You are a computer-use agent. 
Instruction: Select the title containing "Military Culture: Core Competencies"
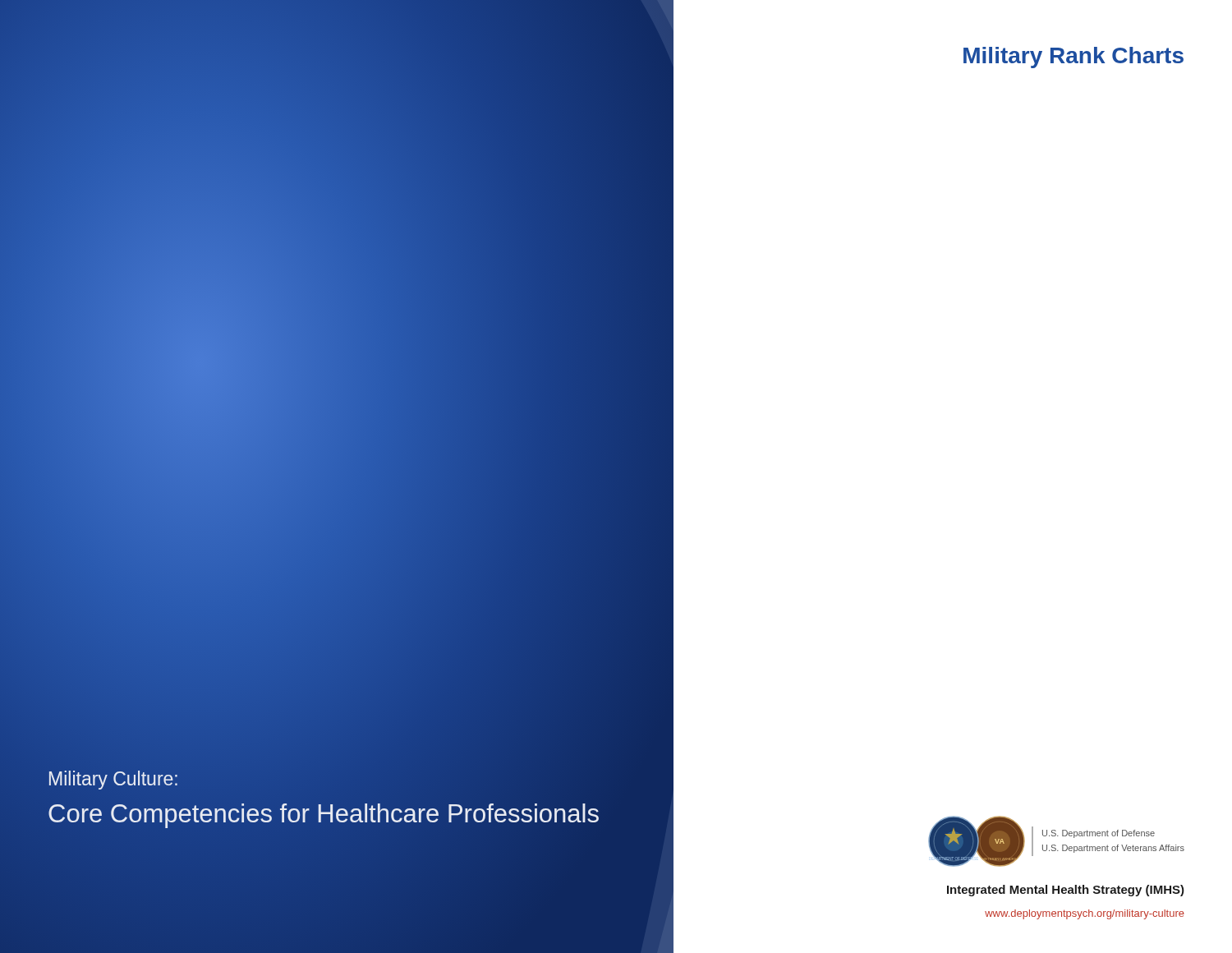tap(324, 799)
